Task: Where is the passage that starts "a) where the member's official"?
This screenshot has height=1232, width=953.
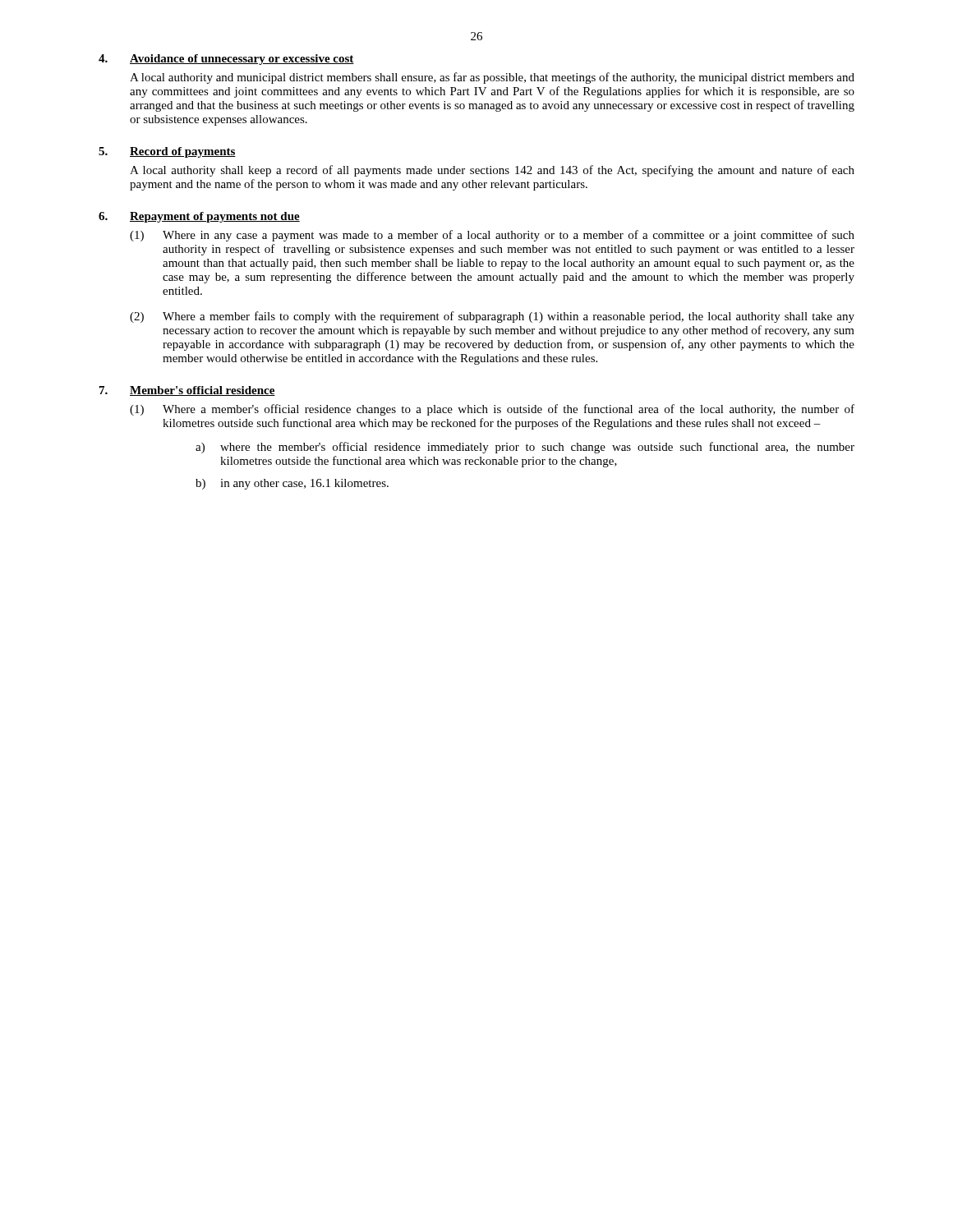Action: tap(525, 454)
